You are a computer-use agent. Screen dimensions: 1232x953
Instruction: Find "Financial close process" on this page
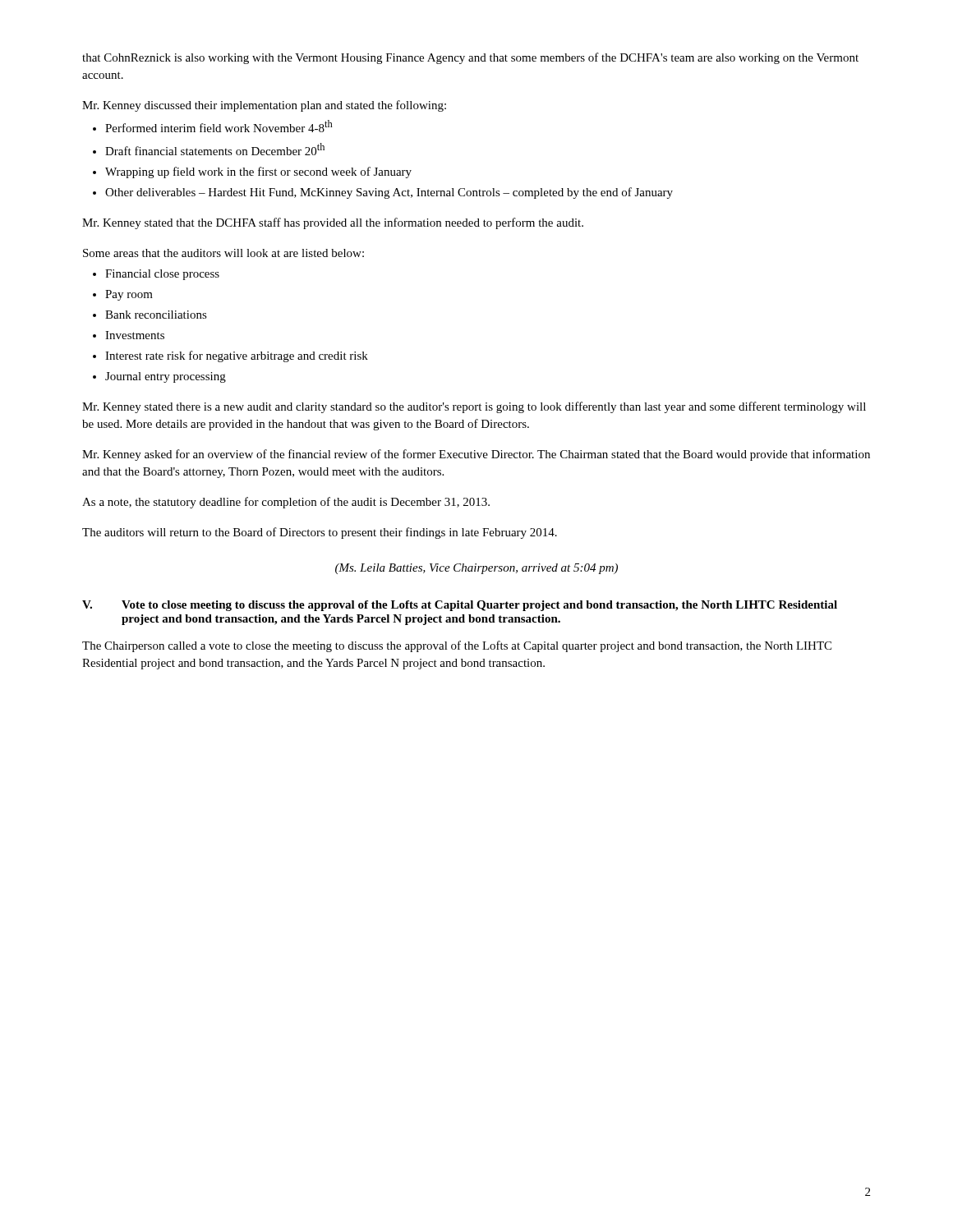pyautogui.click(x=162, y=275)
